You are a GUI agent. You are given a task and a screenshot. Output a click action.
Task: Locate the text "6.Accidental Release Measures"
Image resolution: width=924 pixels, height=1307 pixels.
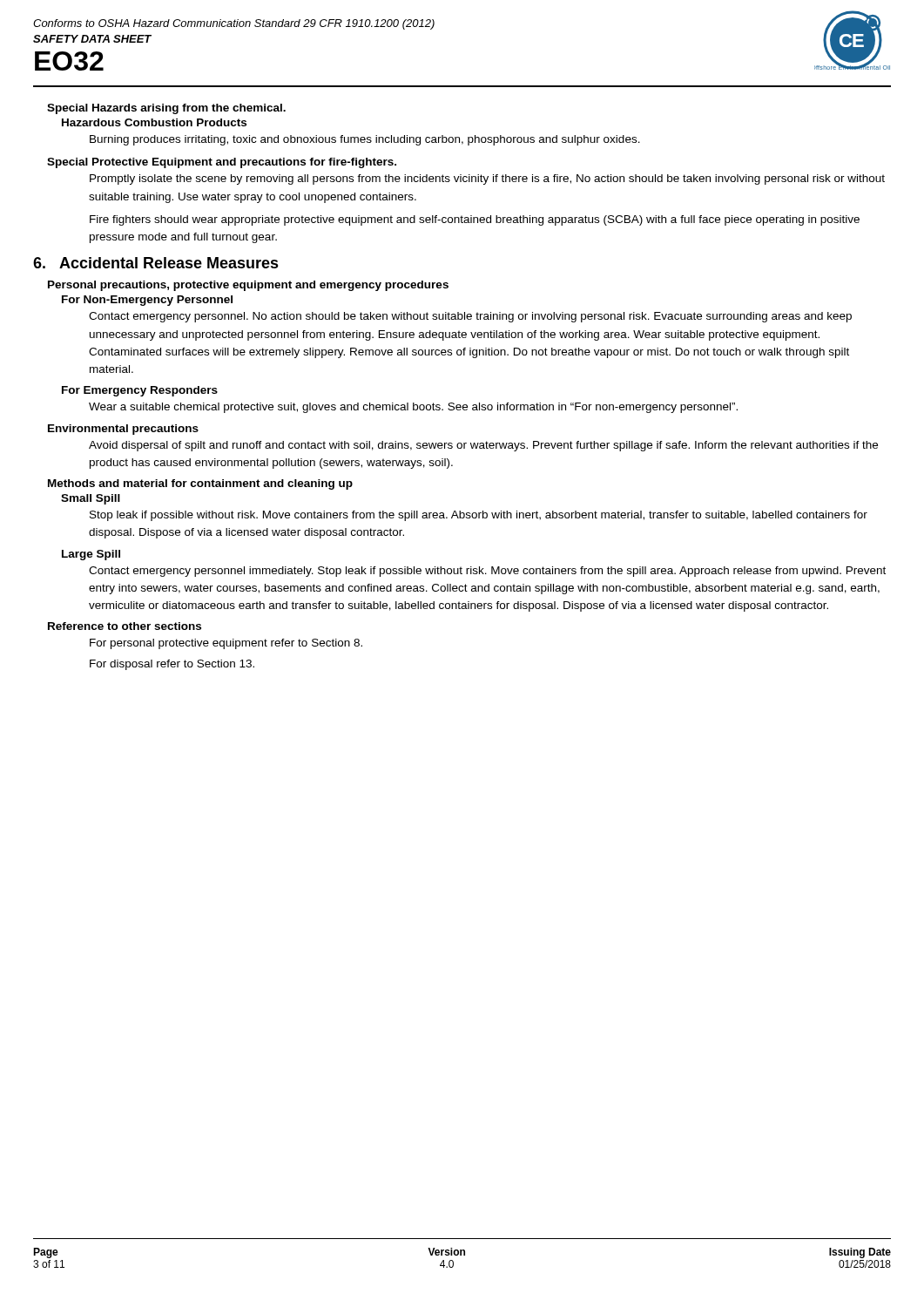point(156,264)
